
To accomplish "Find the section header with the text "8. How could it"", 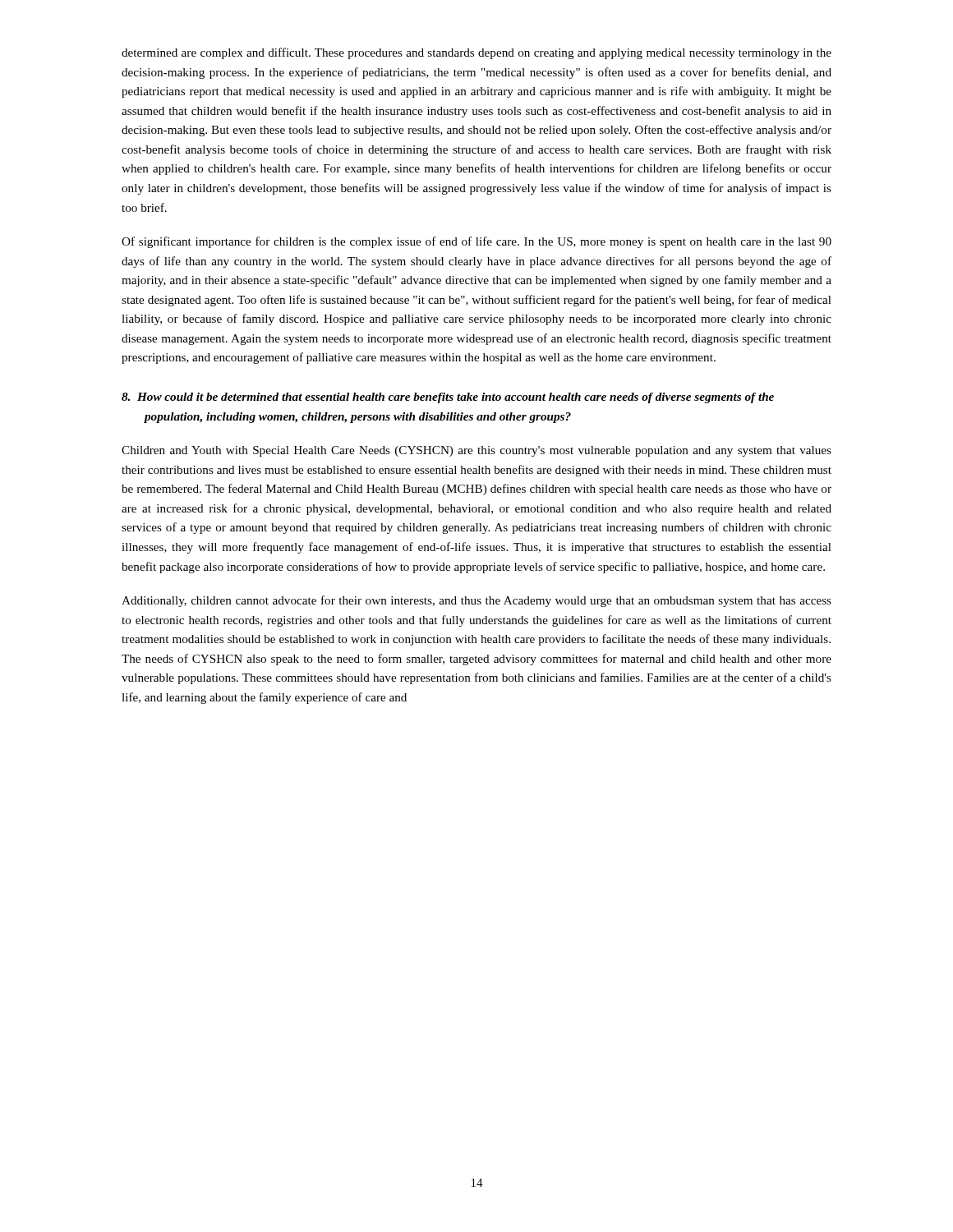I will (448, 406).
